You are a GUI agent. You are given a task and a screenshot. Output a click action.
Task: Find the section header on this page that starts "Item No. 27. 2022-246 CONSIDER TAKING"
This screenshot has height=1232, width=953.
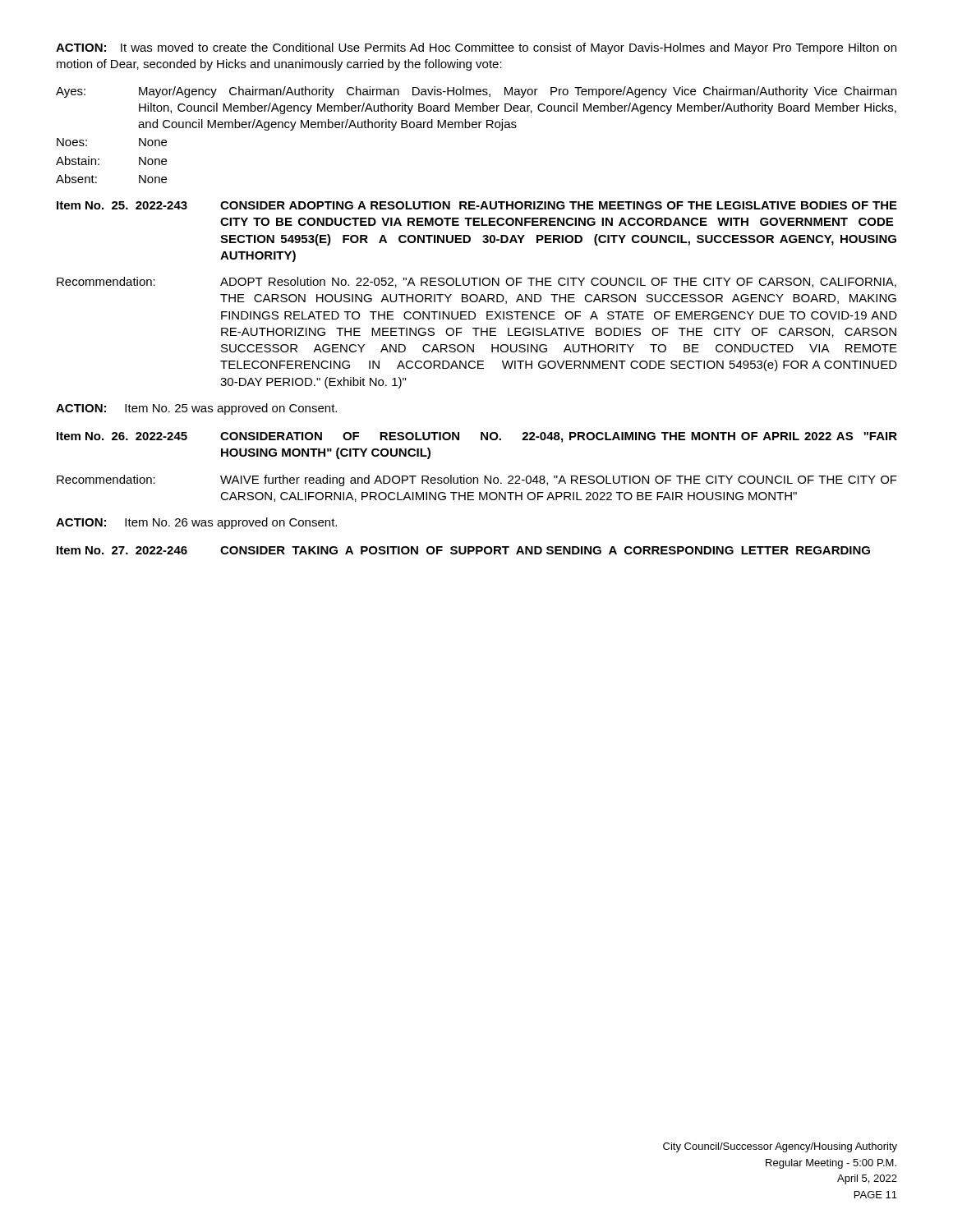pyautogui.click(x=476, y=551)
